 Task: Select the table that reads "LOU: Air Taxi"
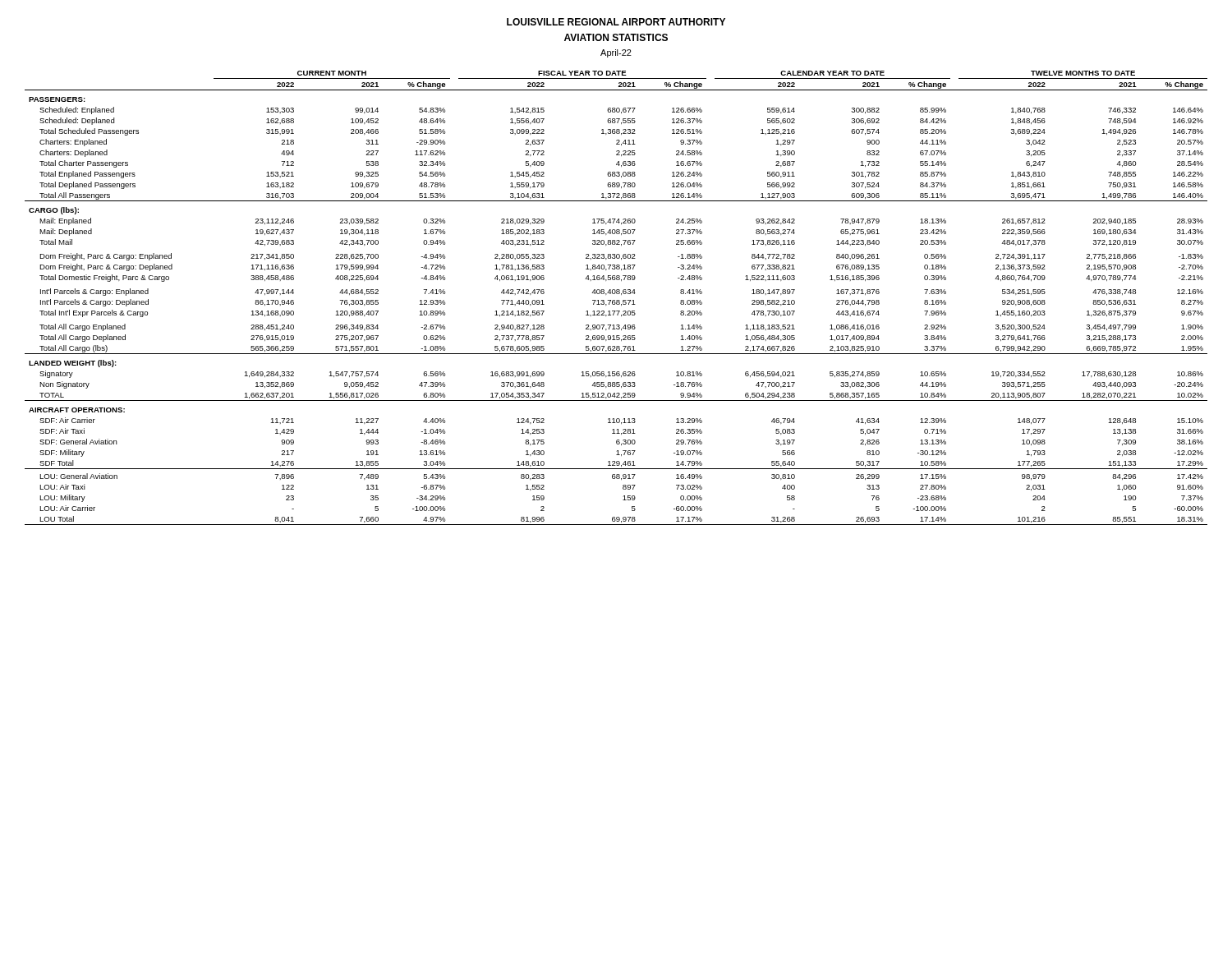coord(616,296)
